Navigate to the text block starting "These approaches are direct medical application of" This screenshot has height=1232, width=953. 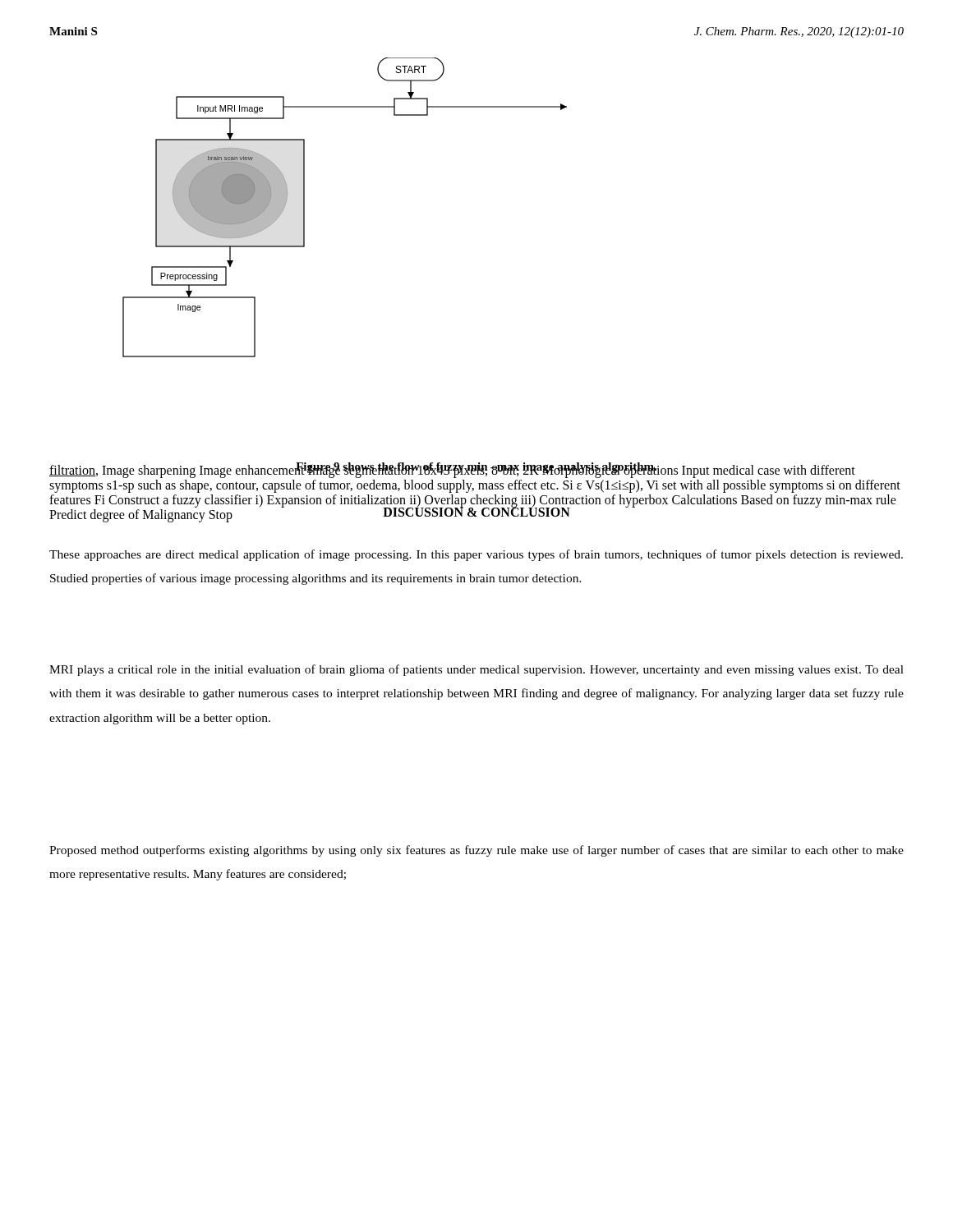coord(476,566)
